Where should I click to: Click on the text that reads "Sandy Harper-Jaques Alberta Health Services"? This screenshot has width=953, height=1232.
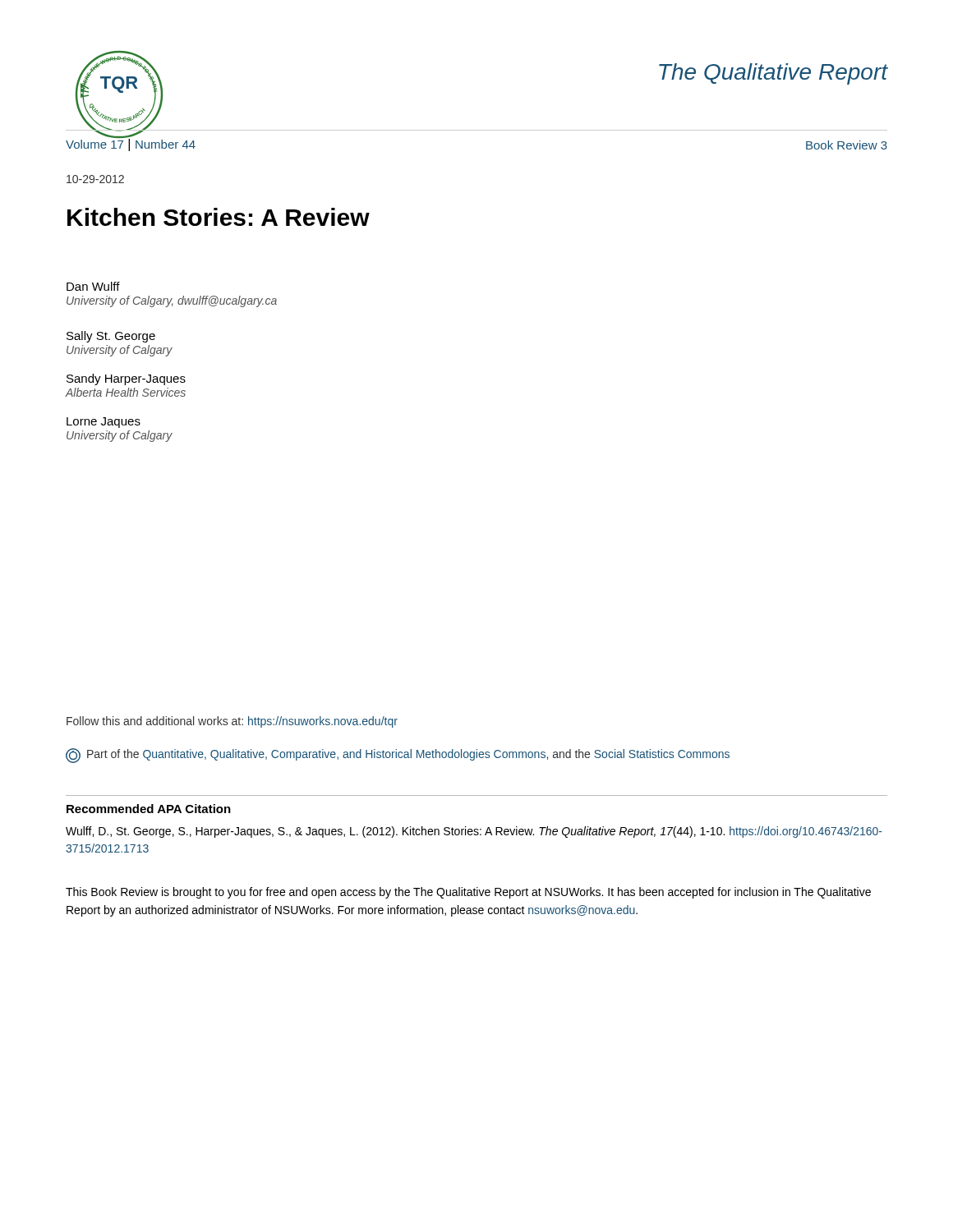pyautogui.click(x=126, y=385)
